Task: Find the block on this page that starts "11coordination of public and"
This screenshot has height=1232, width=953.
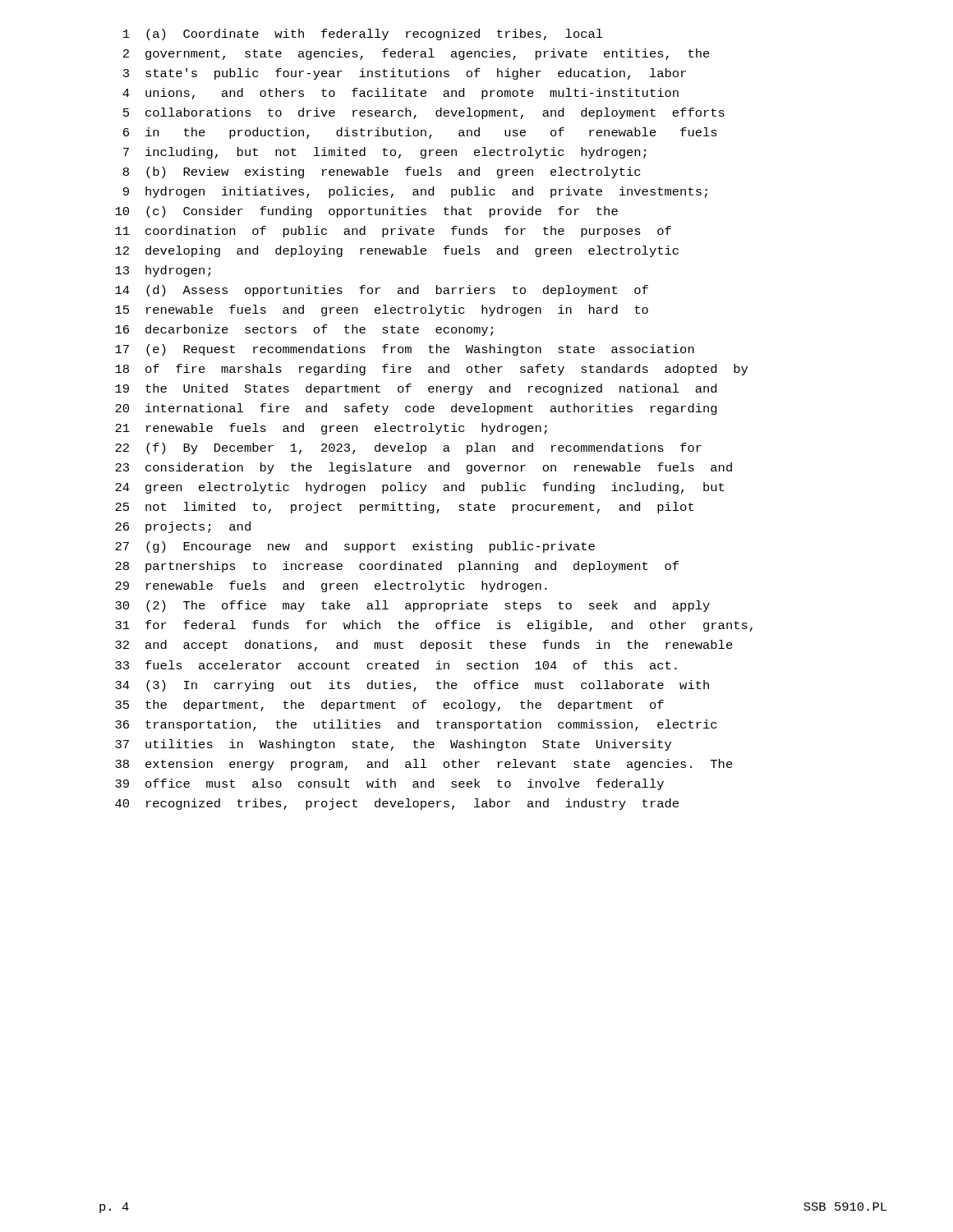Action: tap(493, 232)
